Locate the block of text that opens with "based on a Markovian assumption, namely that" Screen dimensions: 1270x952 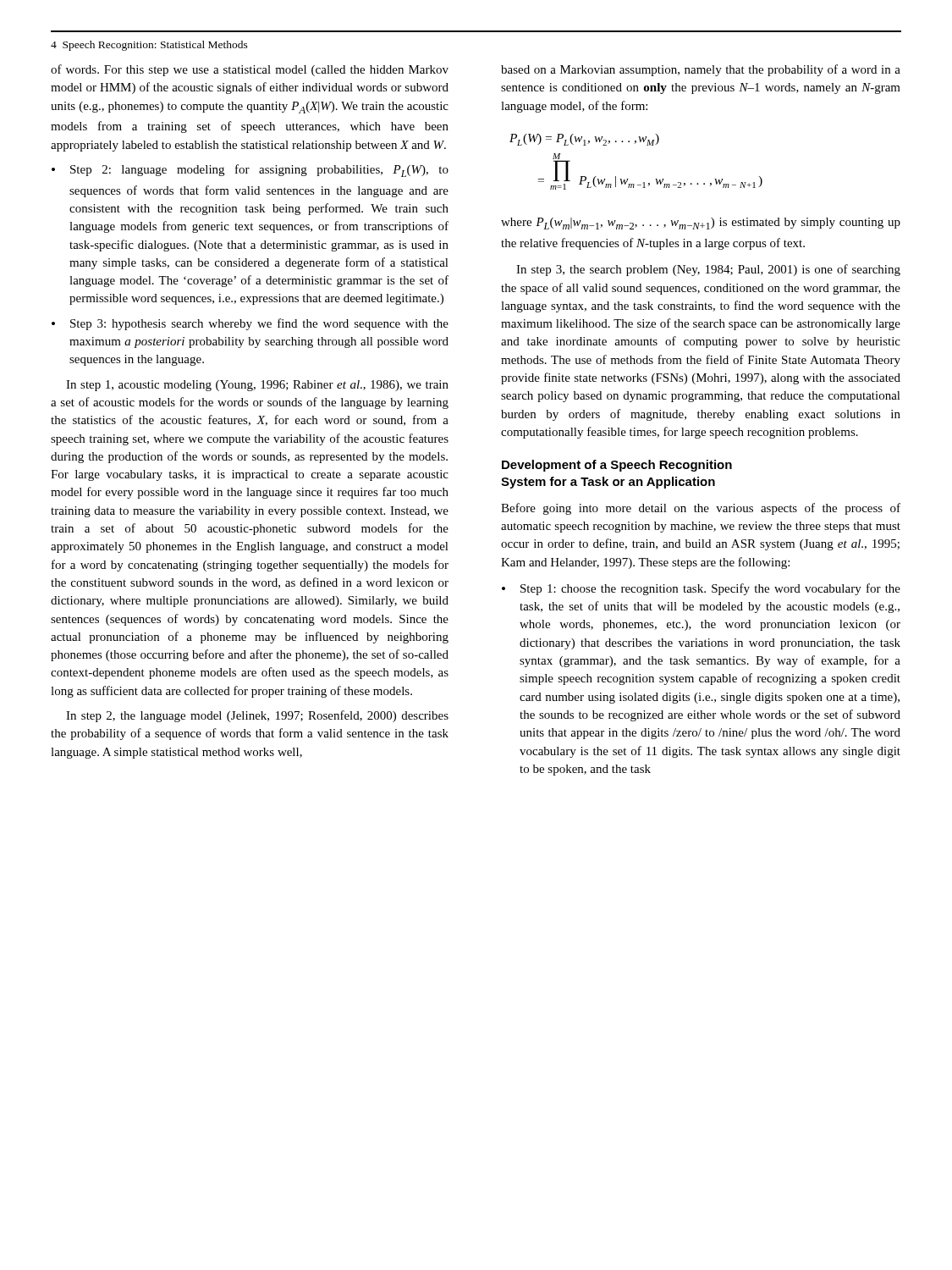click(x=701, y=87)
